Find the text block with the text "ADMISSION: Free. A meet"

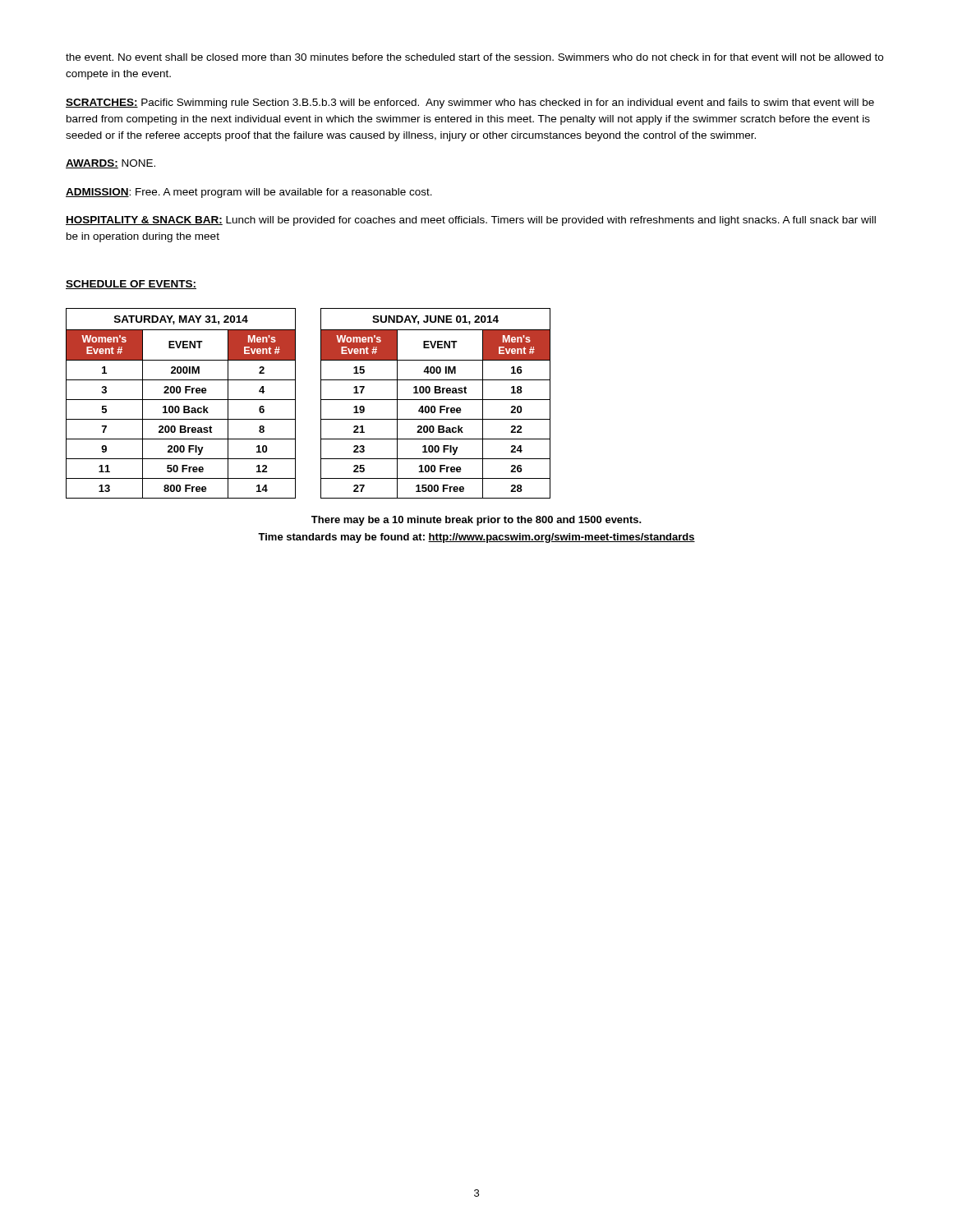tap(249, 191)
